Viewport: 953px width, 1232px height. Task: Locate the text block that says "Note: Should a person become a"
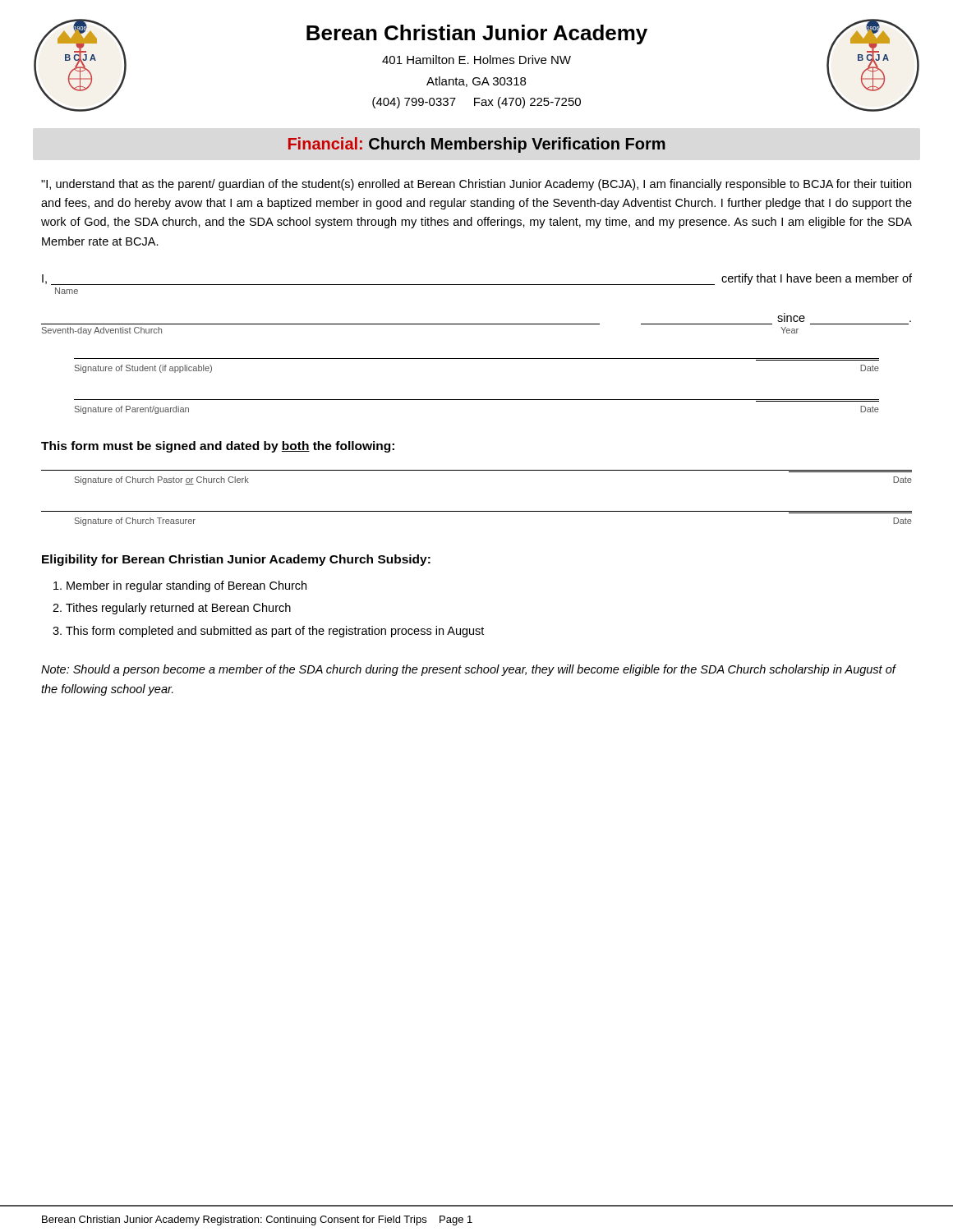pos(468,679)
